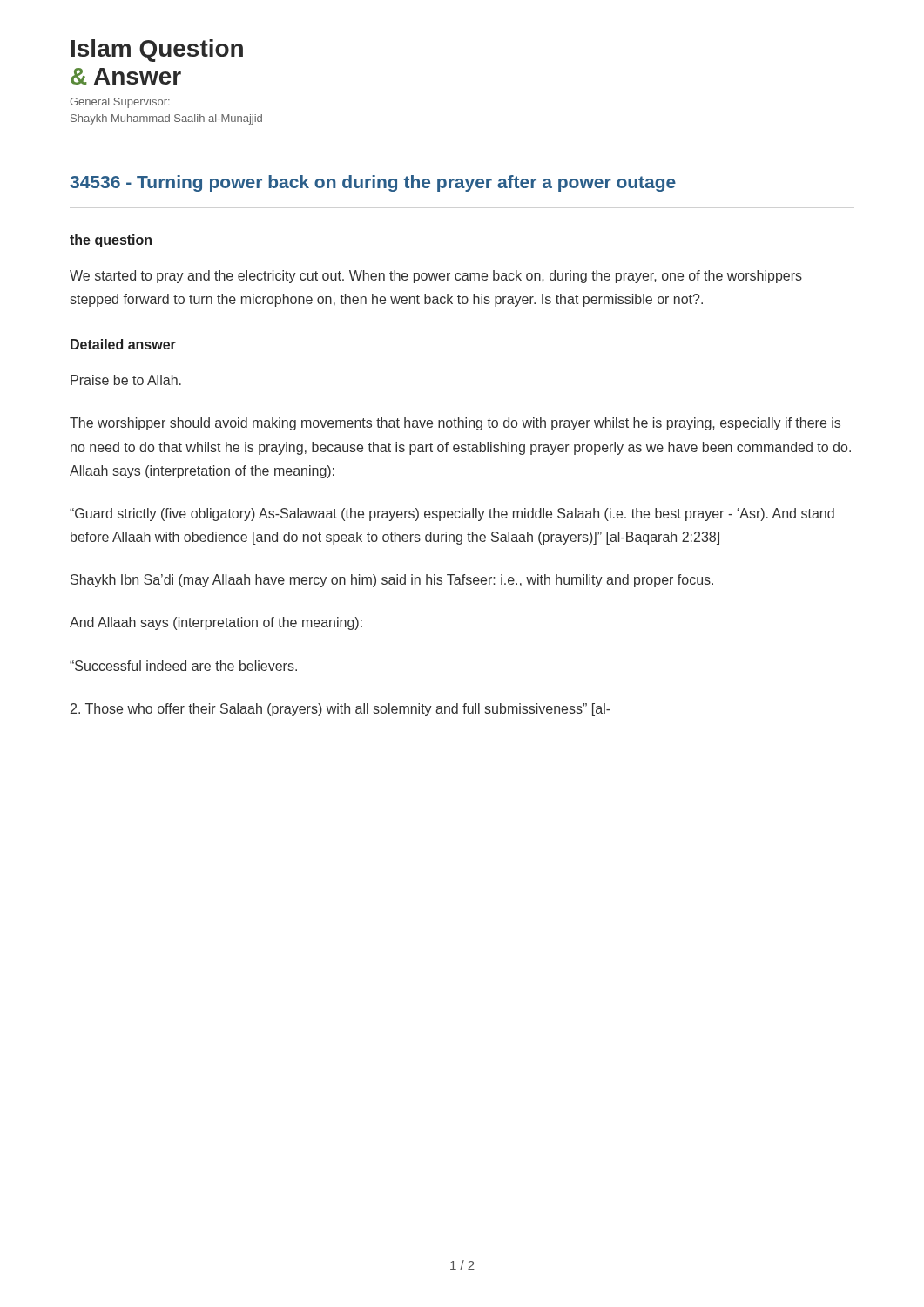This screenshot has width=924, height=1307.
Task: Point to the text block starting "“Successful indeed are the believers."
Action: click(x=184, y=666)
